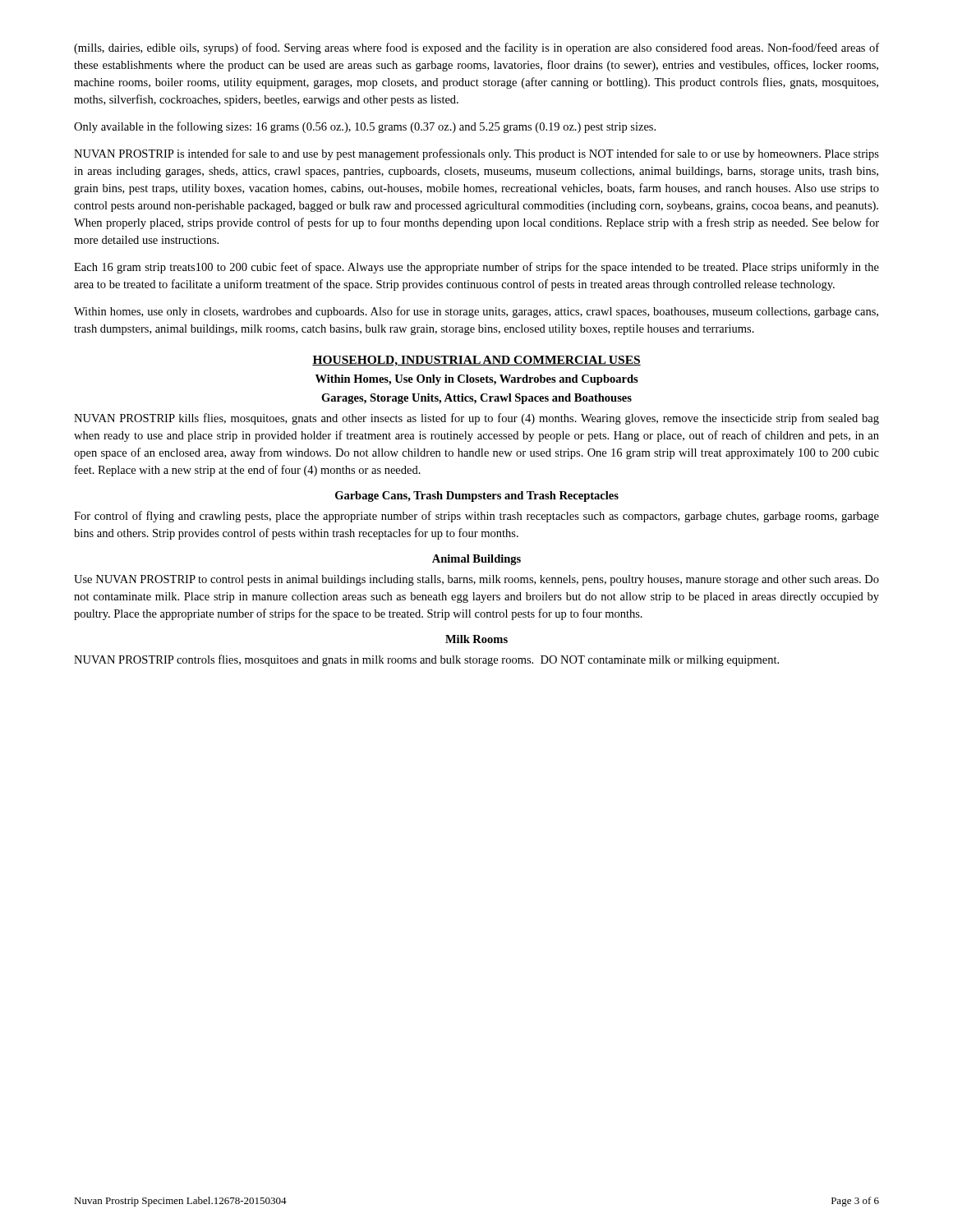Where is the passage that starts "Within homes, use only in closets, wardrobes and"?
This screenshot has width=953, height=1232.
[476, 320]
